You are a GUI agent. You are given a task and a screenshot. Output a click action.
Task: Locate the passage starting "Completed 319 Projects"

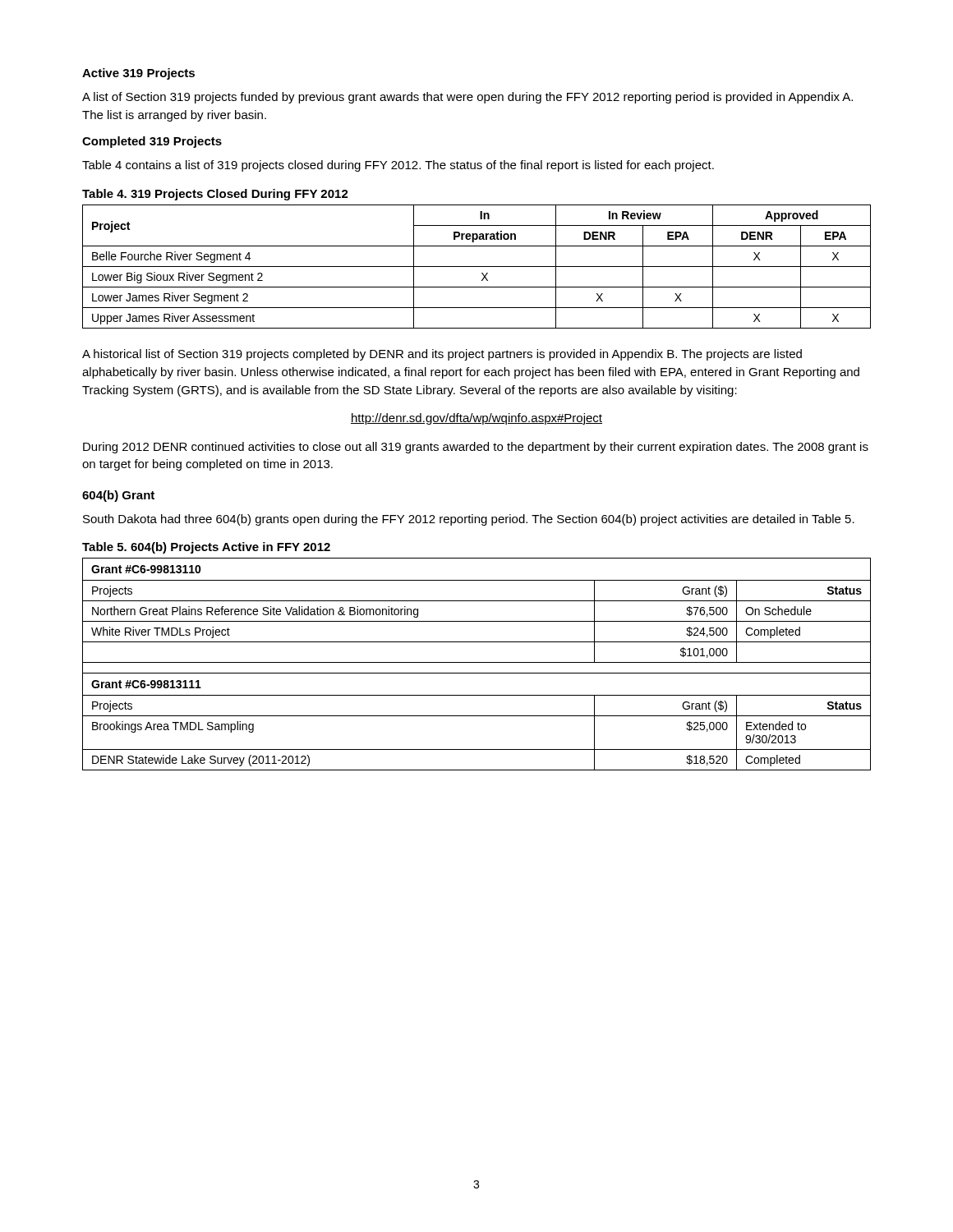pos(152,140)
